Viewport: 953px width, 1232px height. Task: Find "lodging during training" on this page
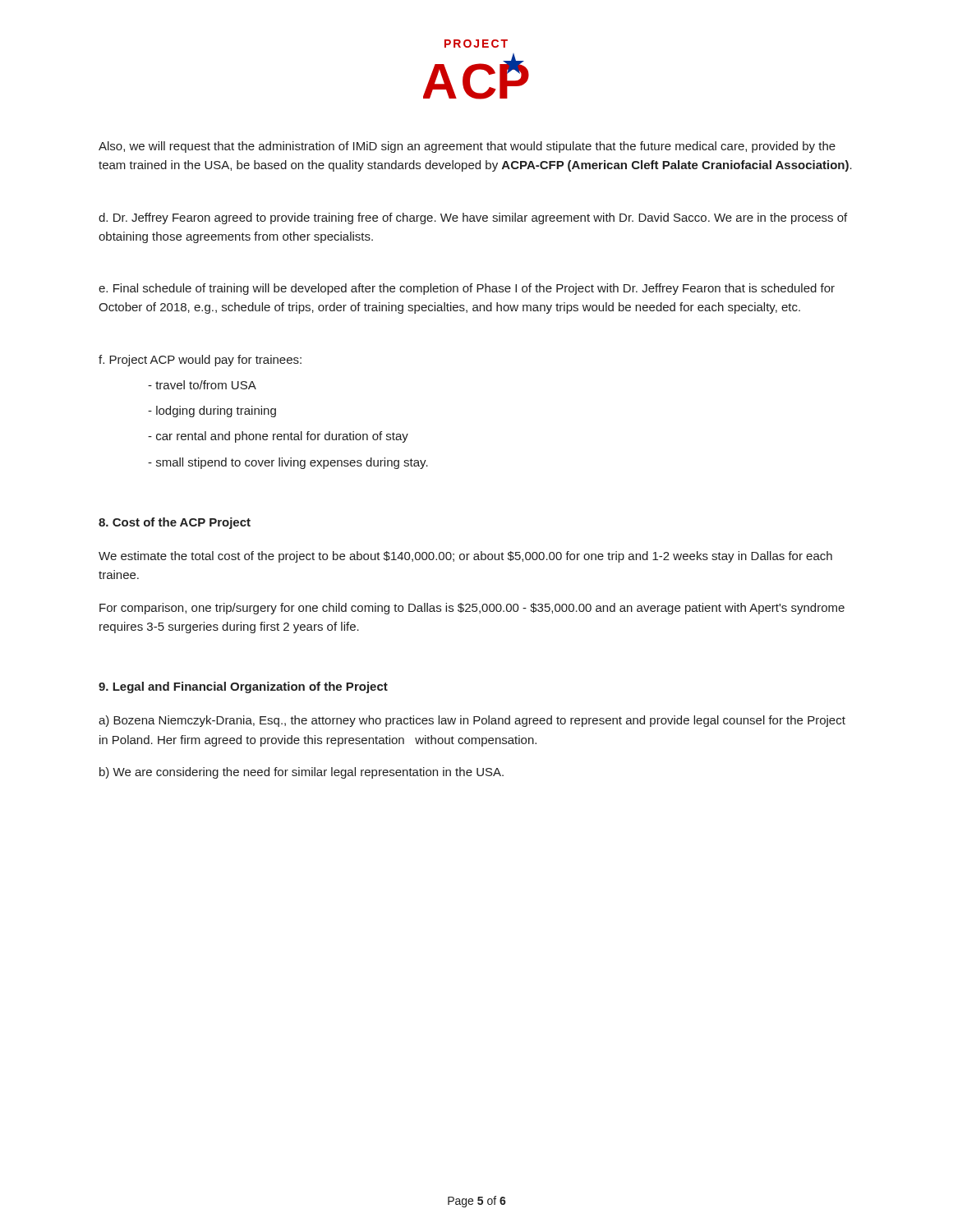point(212,410)
